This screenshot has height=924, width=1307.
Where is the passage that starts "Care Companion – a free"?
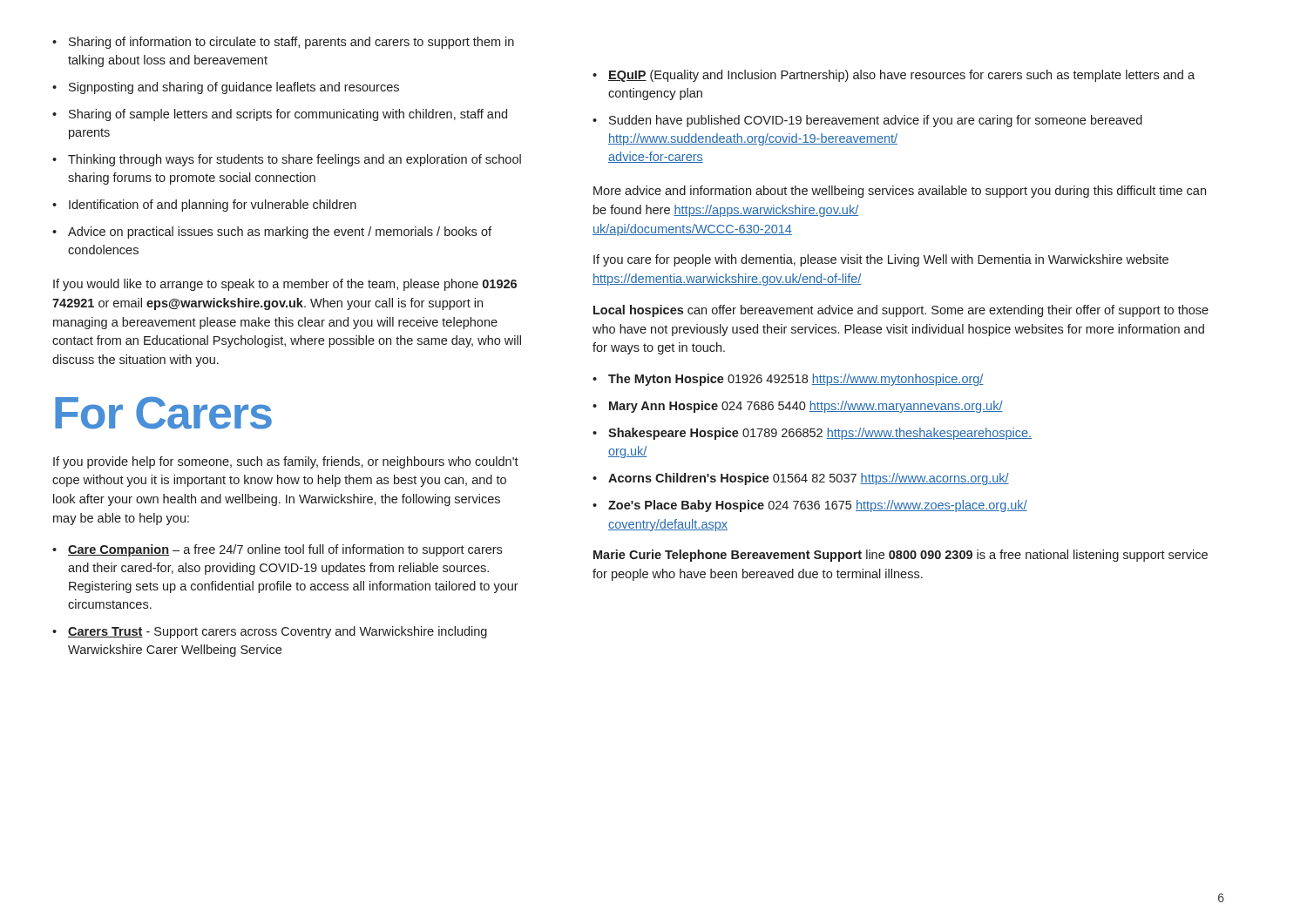click(293, 577)
